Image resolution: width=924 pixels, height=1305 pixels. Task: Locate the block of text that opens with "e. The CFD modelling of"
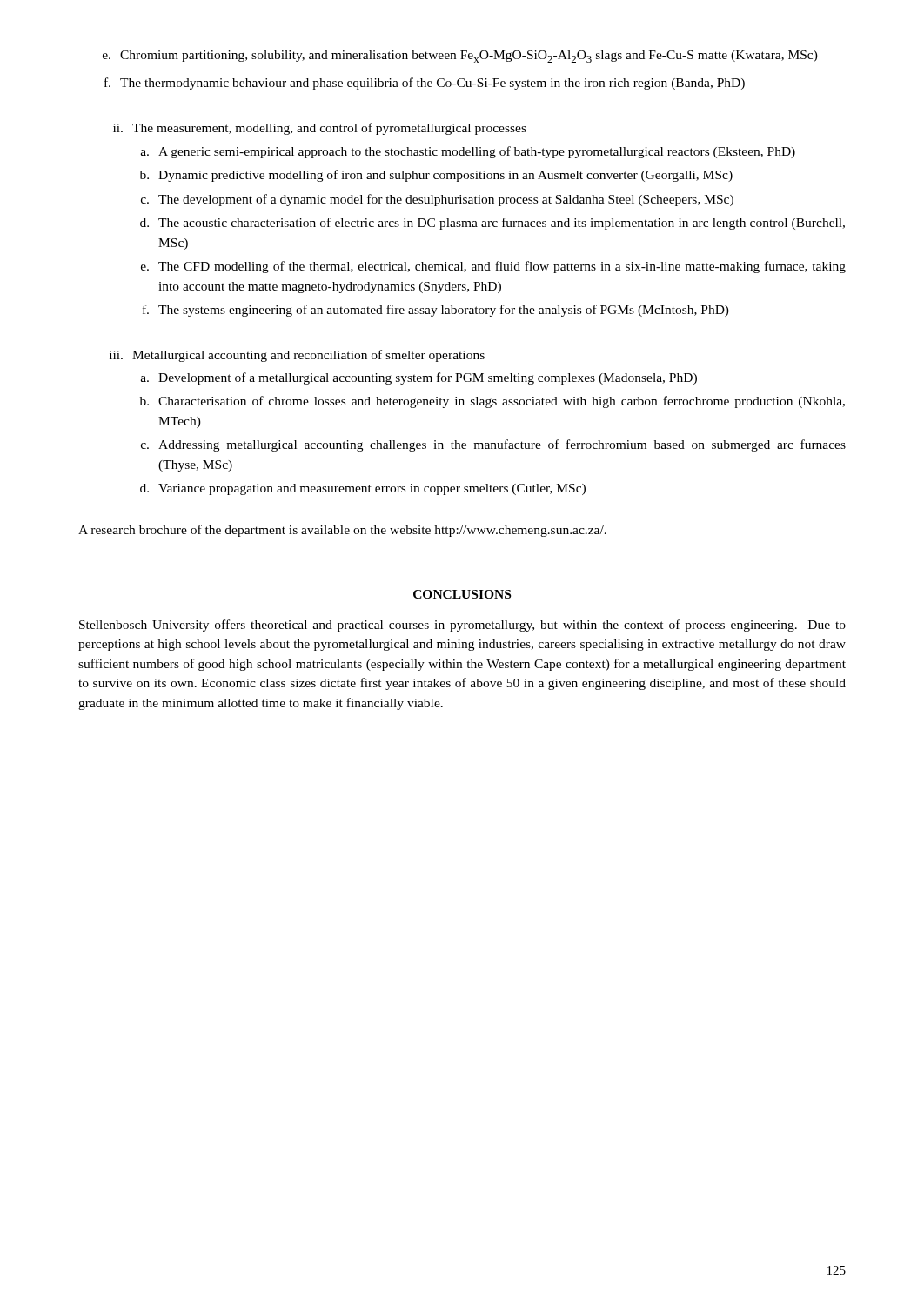[462, 276]
